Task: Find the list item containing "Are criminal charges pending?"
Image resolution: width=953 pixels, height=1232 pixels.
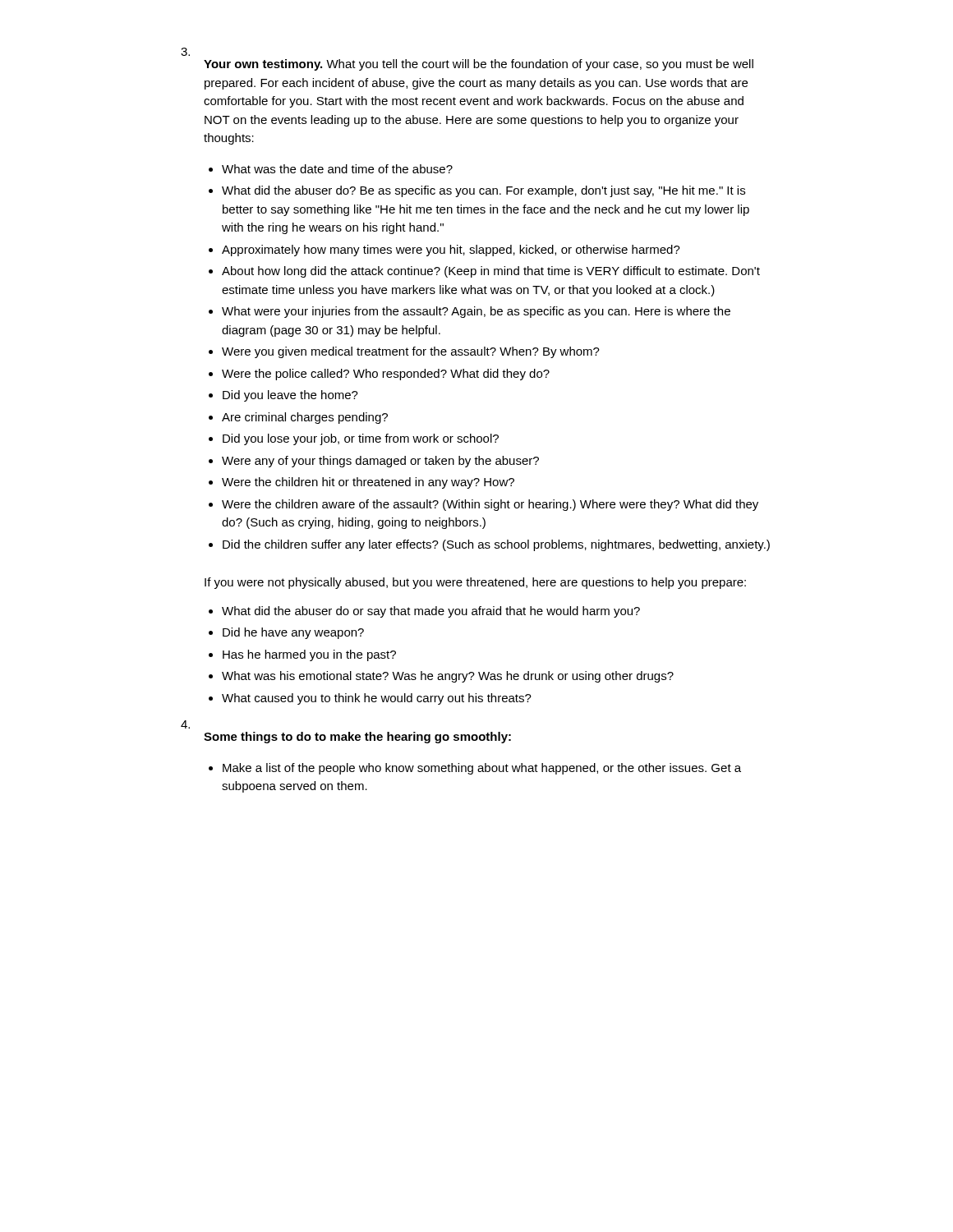Action: click(x=305, y=416)
